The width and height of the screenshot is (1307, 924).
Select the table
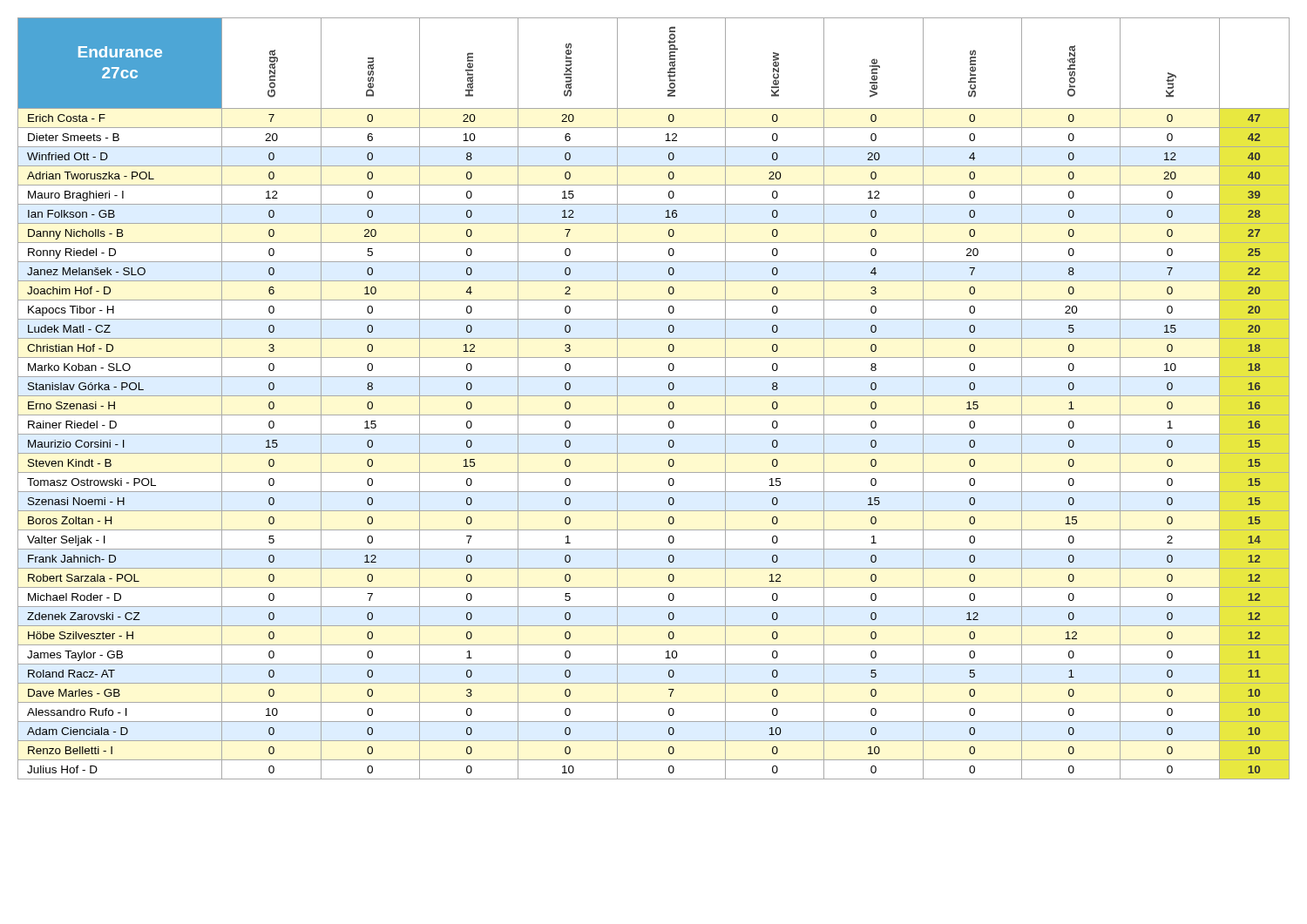point(654,398)
